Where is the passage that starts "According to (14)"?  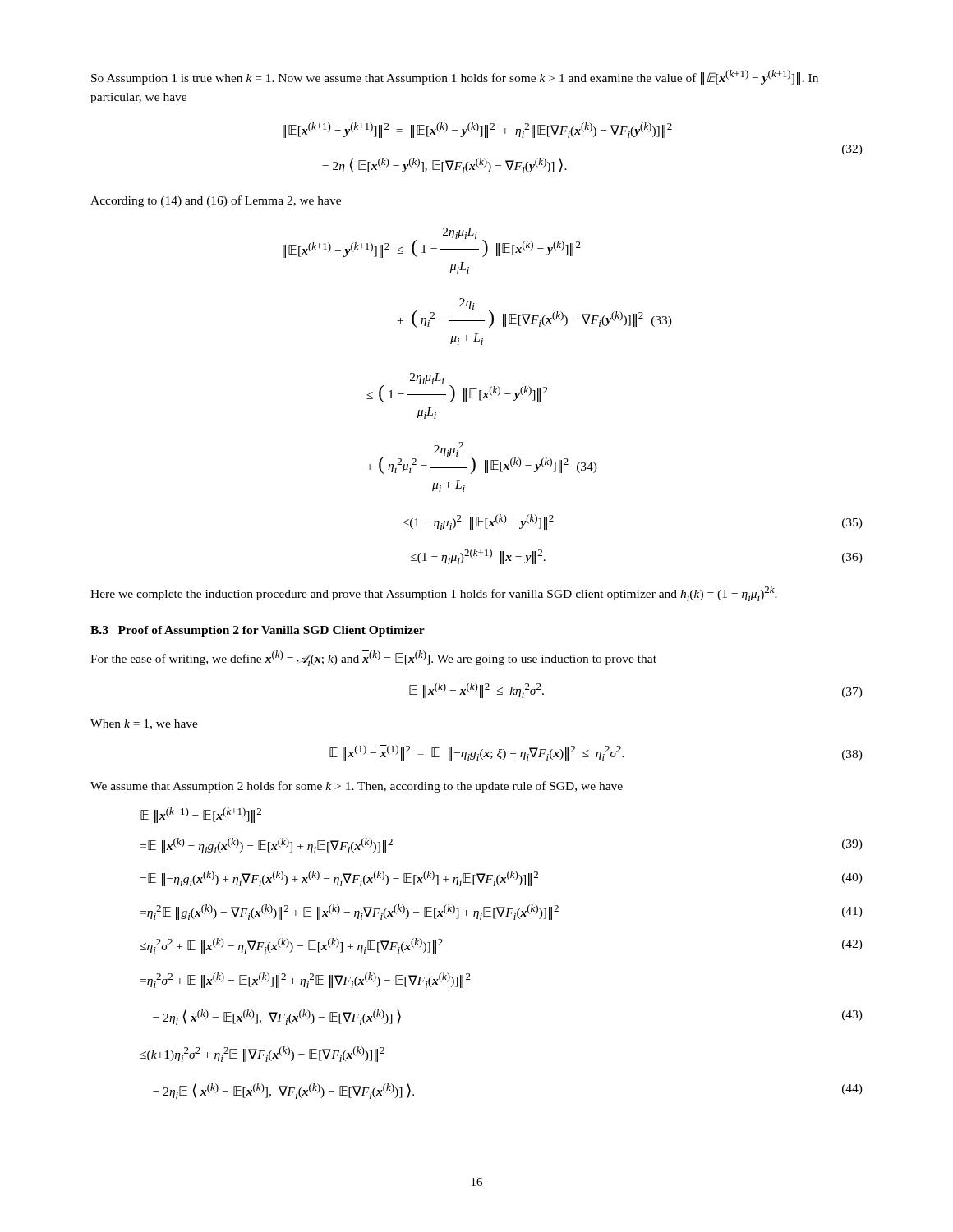[x=216, y=200]
